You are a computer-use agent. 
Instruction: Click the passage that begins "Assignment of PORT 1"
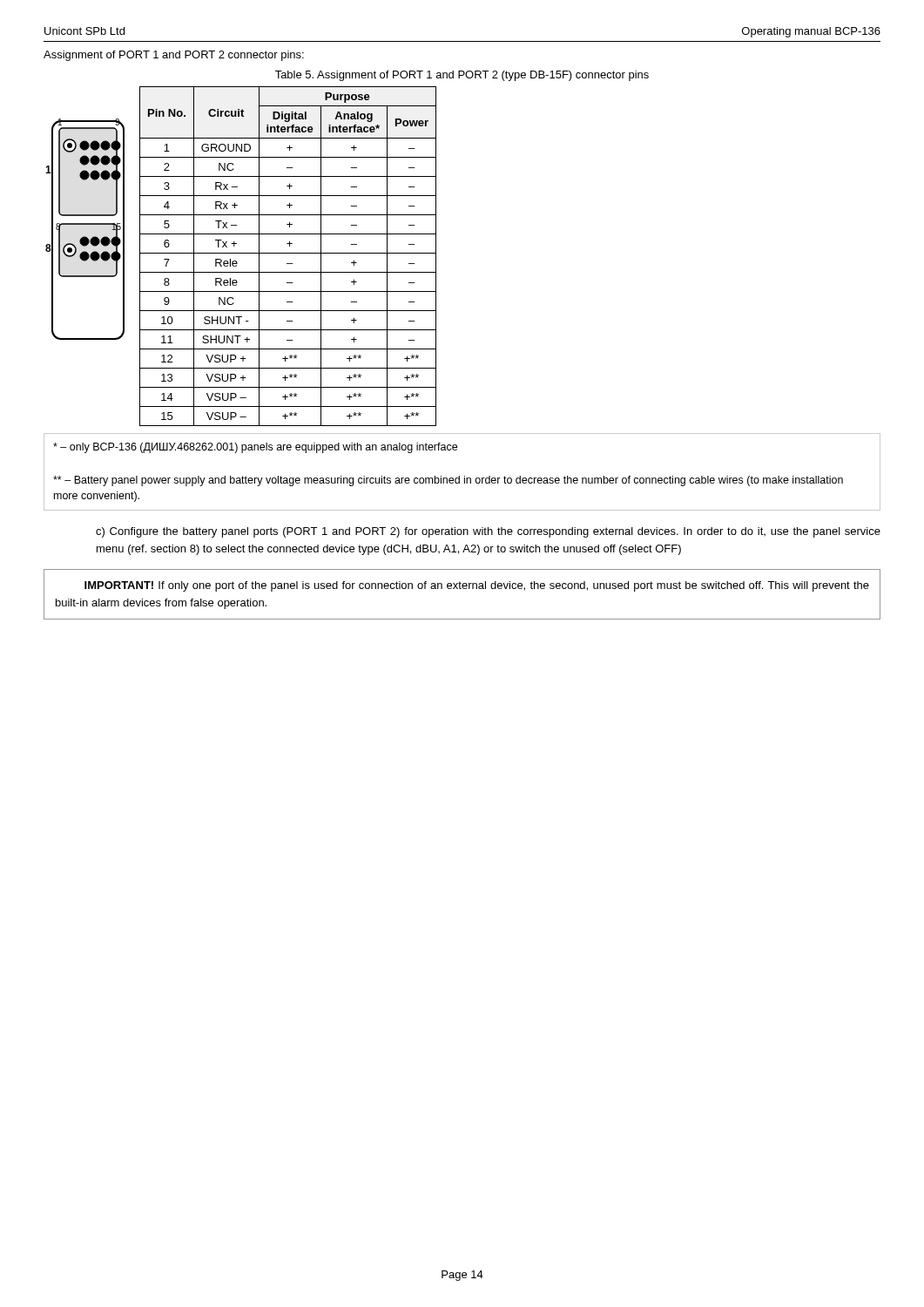pyautogui.click(x=174, y=55)
